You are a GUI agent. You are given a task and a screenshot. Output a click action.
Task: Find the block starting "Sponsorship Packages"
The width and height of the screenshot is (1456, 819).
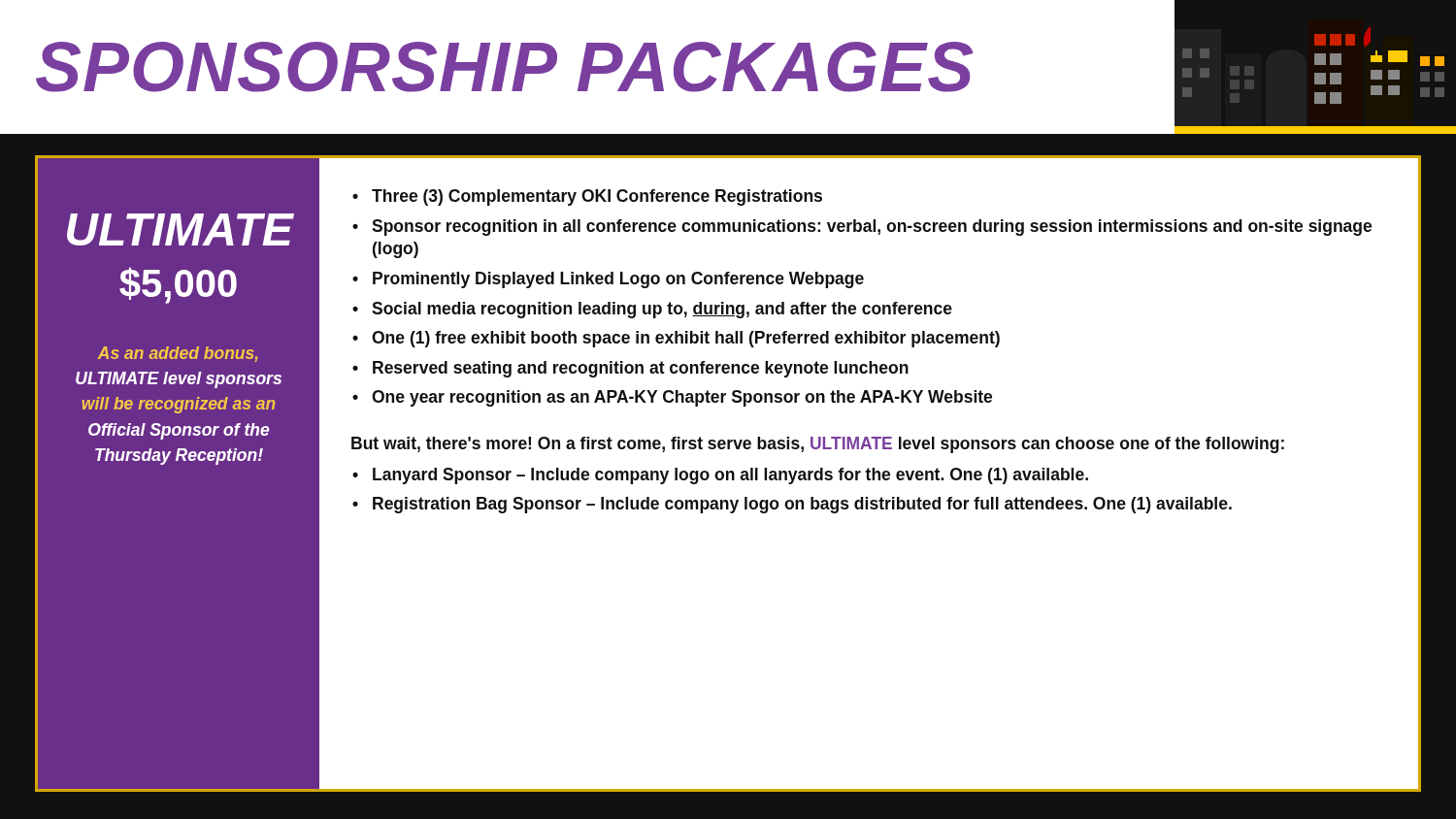coord(505,67)
